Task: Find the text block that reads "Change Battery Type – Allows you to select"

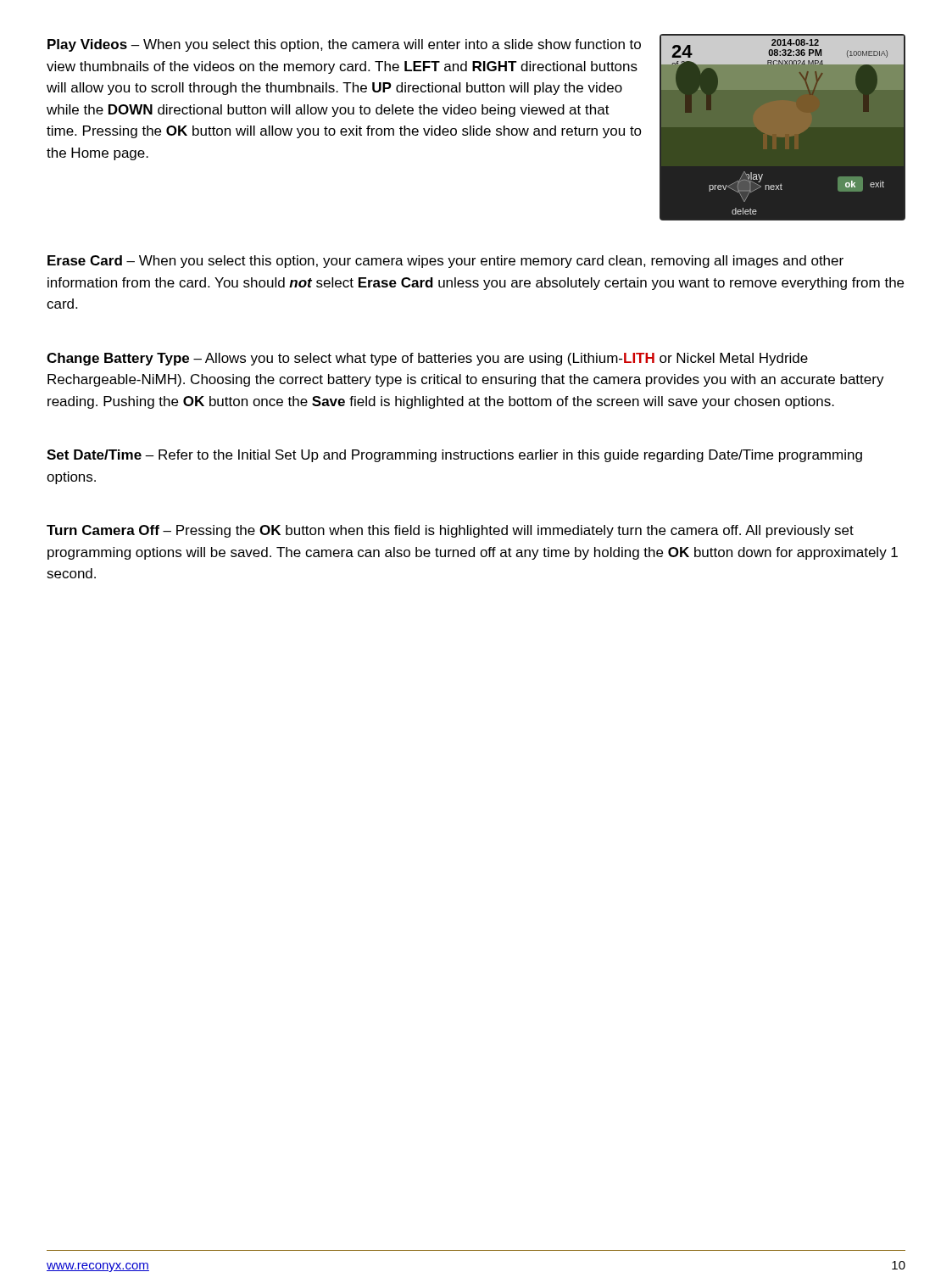Action: [x=465, y=380]
